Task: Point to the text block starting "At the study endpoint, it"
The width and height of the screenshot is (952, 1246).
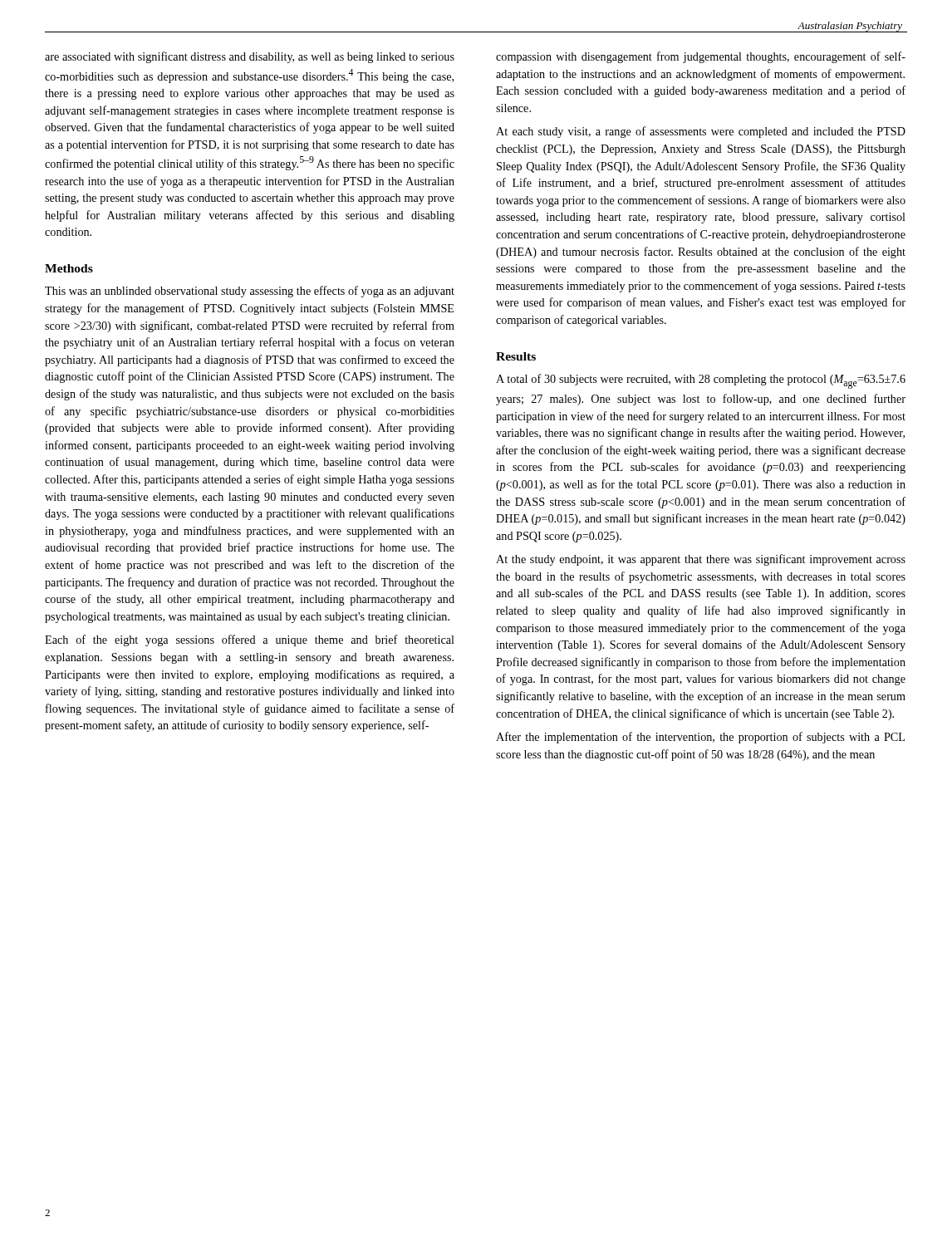Action: [x=701, y=636]
